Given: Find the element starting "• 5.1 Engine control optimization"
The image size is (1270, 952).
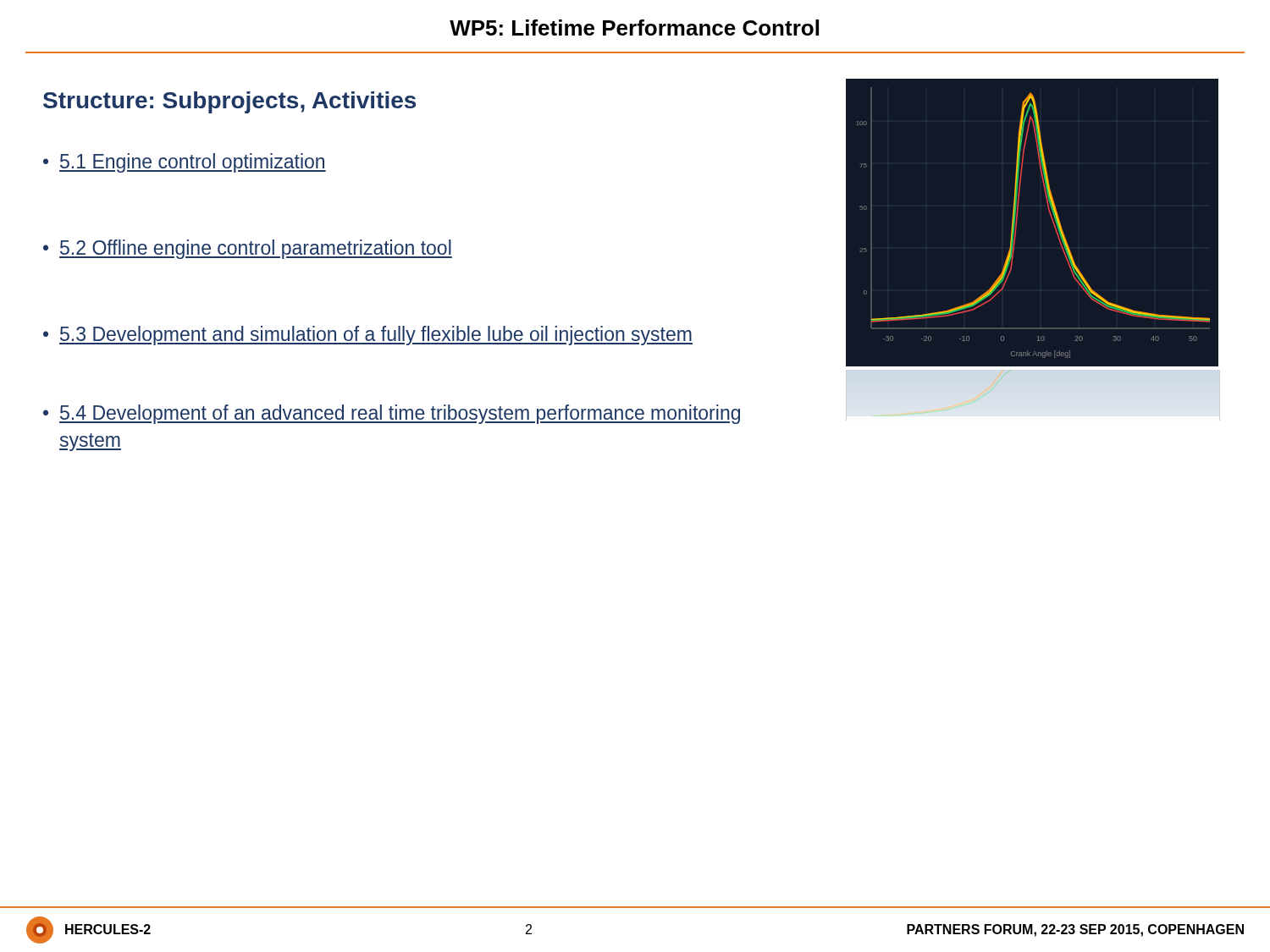Looking at the screenshot, I should [x=184, y=162].
